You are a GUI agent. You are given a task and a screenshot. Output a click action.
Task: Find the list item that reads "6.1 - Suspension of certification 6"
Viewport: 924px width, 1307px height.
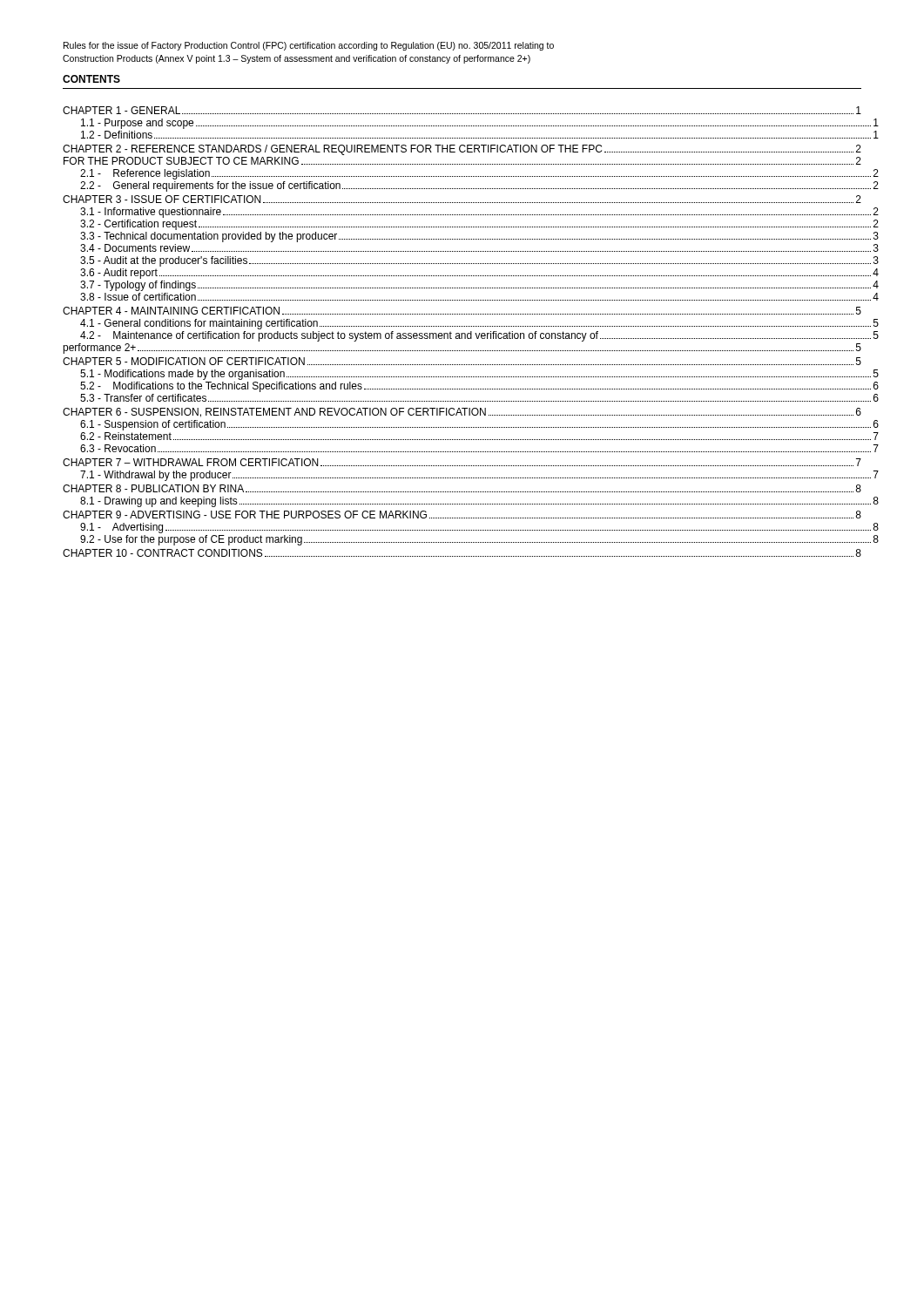[479, 425]
